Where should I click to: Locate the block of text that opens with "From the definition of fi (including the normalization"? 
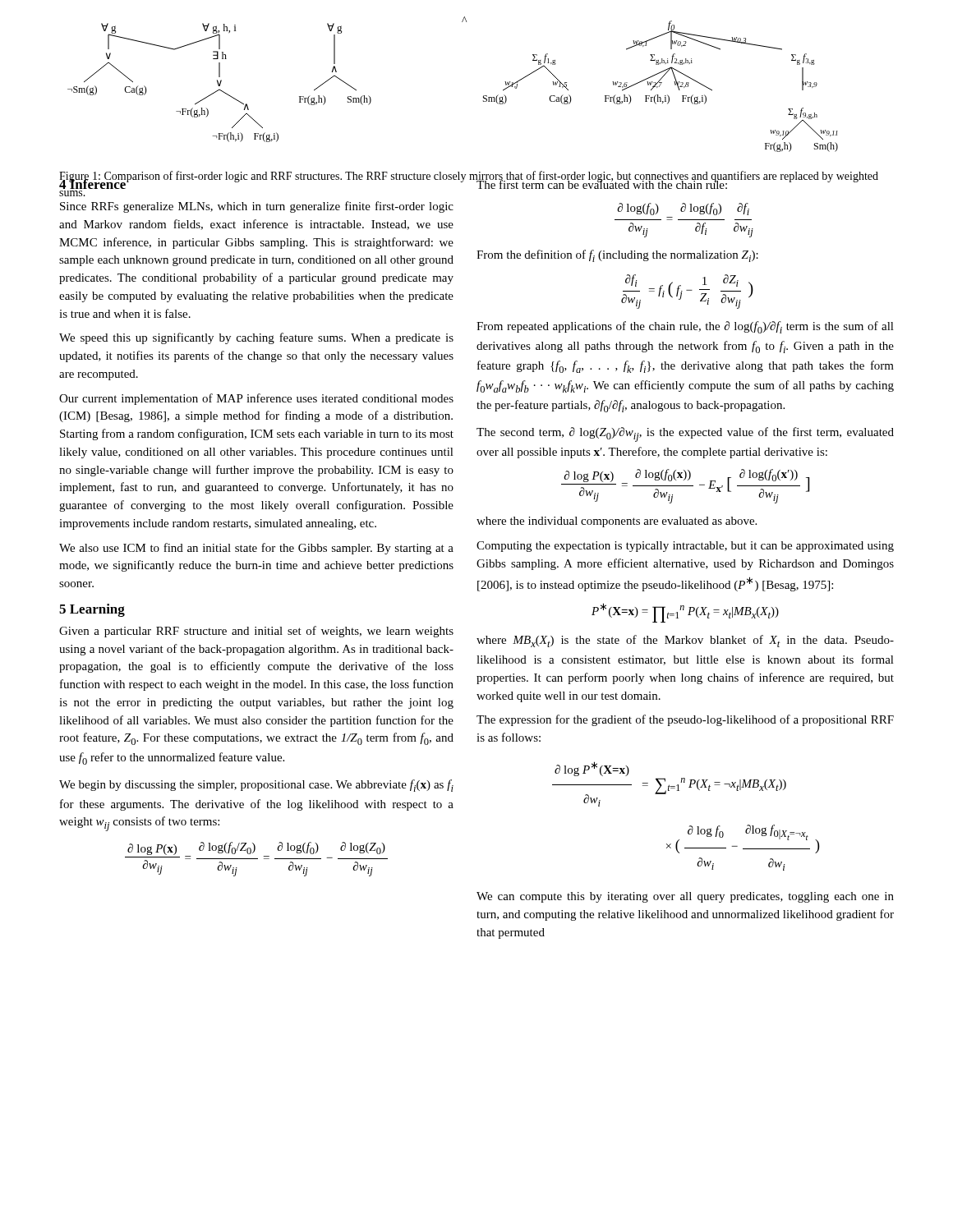pyautogui.click(x=685, y=256)
